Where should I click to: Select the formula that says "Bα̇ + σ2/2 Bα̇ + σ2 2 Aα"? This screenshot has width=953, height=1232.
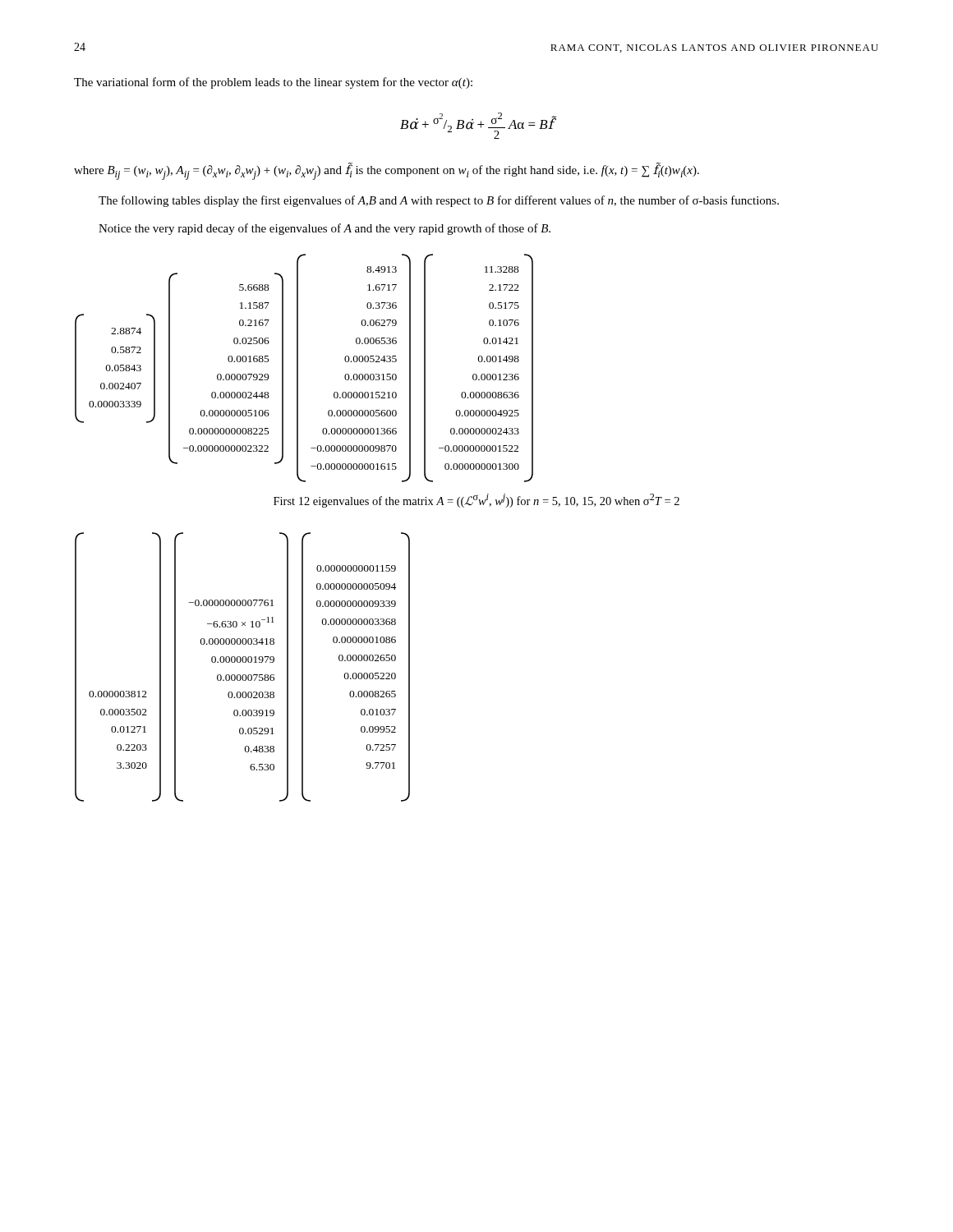point(476,126)
